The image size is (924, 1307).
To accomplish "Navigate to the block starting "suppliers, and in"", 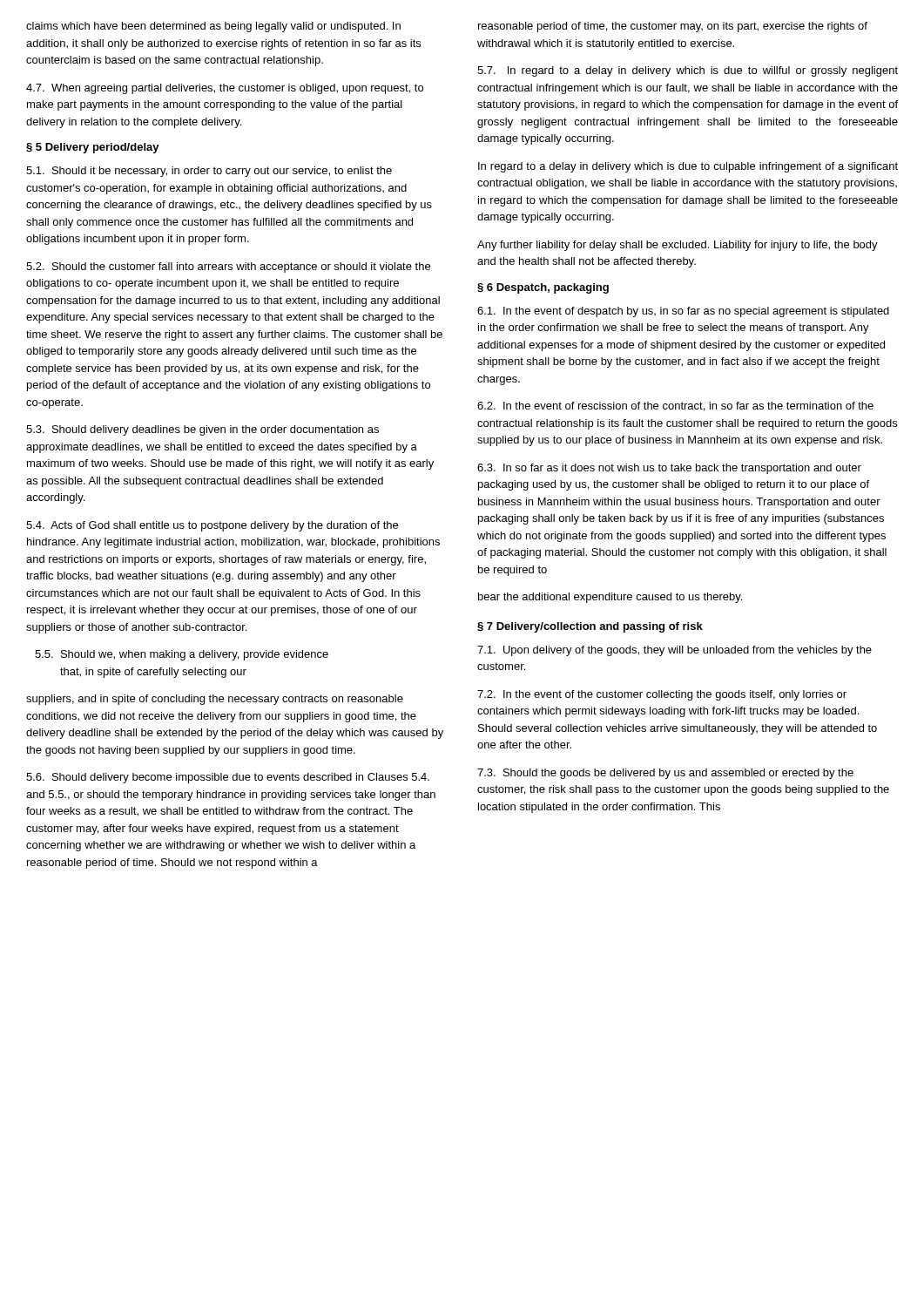I will pyautogui.click(x=235, y=724).
